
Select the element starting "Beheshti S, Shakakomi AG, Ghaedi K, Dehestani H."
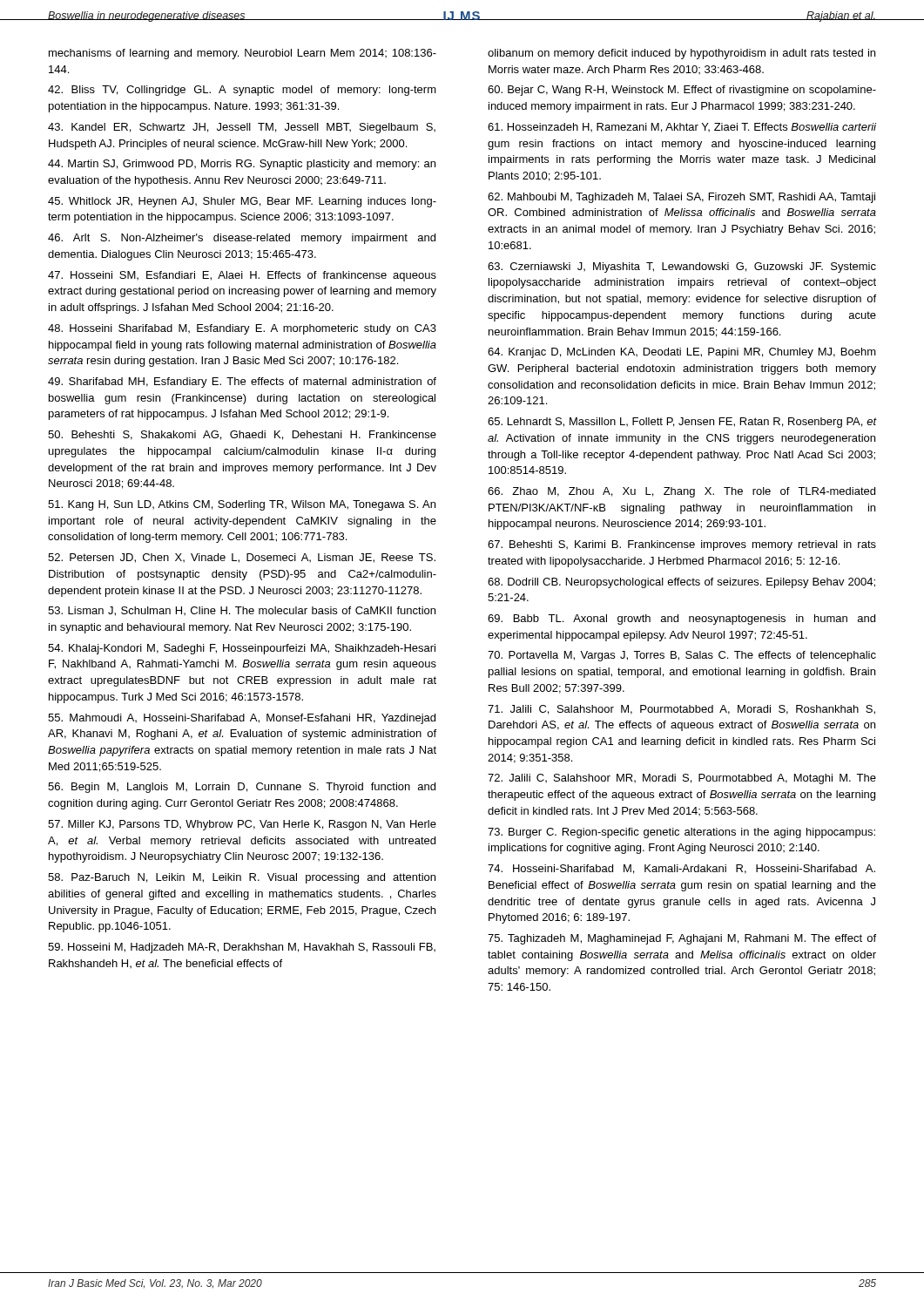coord(242,459)
